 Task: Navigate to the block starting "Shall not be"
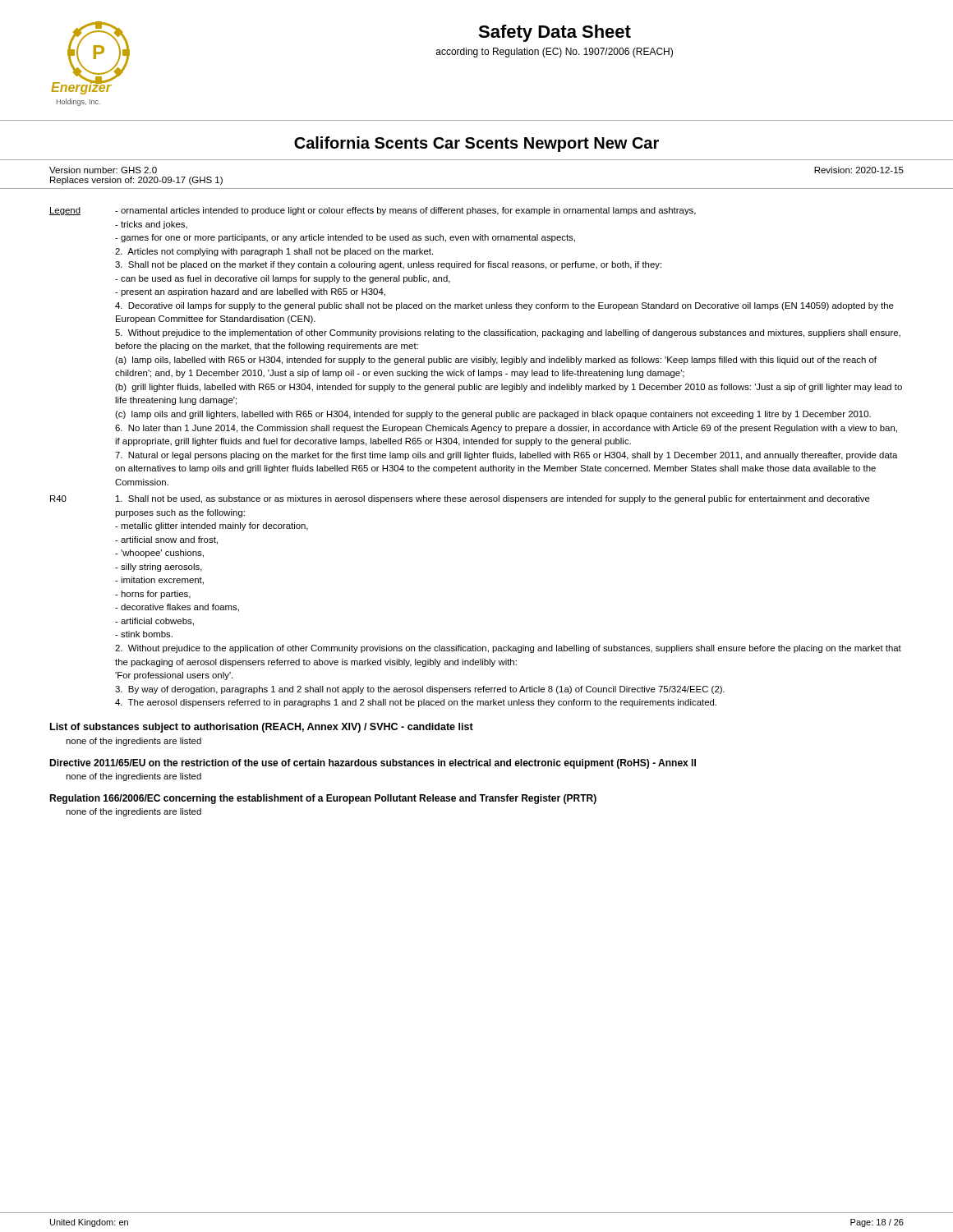(x=493, y=499)
